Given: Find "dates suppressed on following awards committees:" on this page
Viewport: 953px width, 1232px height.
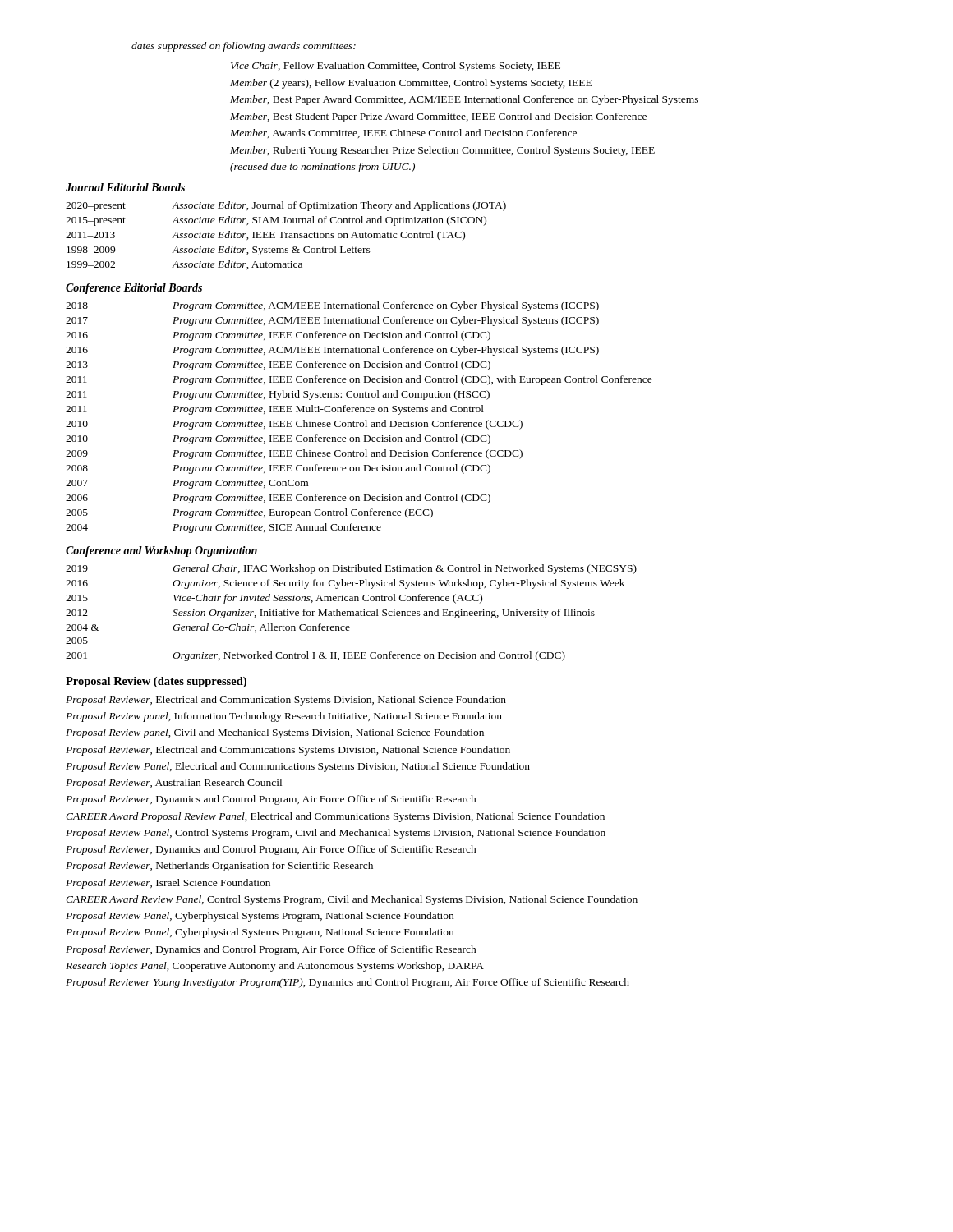Looking at the screenshot, I should (244, 46).
